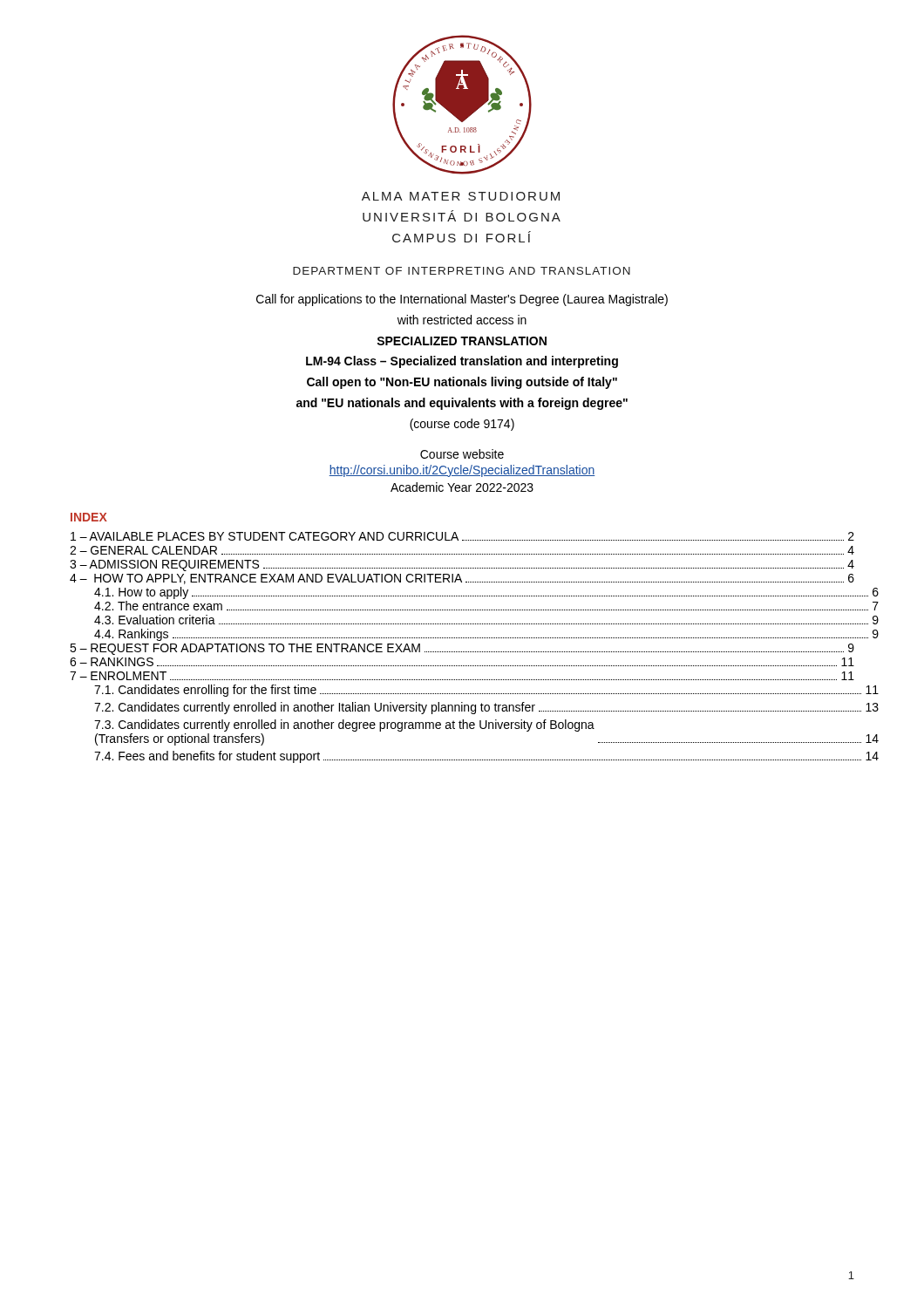Find the list item that says "7 – ENROLMENT 11"

pos(462,675)
